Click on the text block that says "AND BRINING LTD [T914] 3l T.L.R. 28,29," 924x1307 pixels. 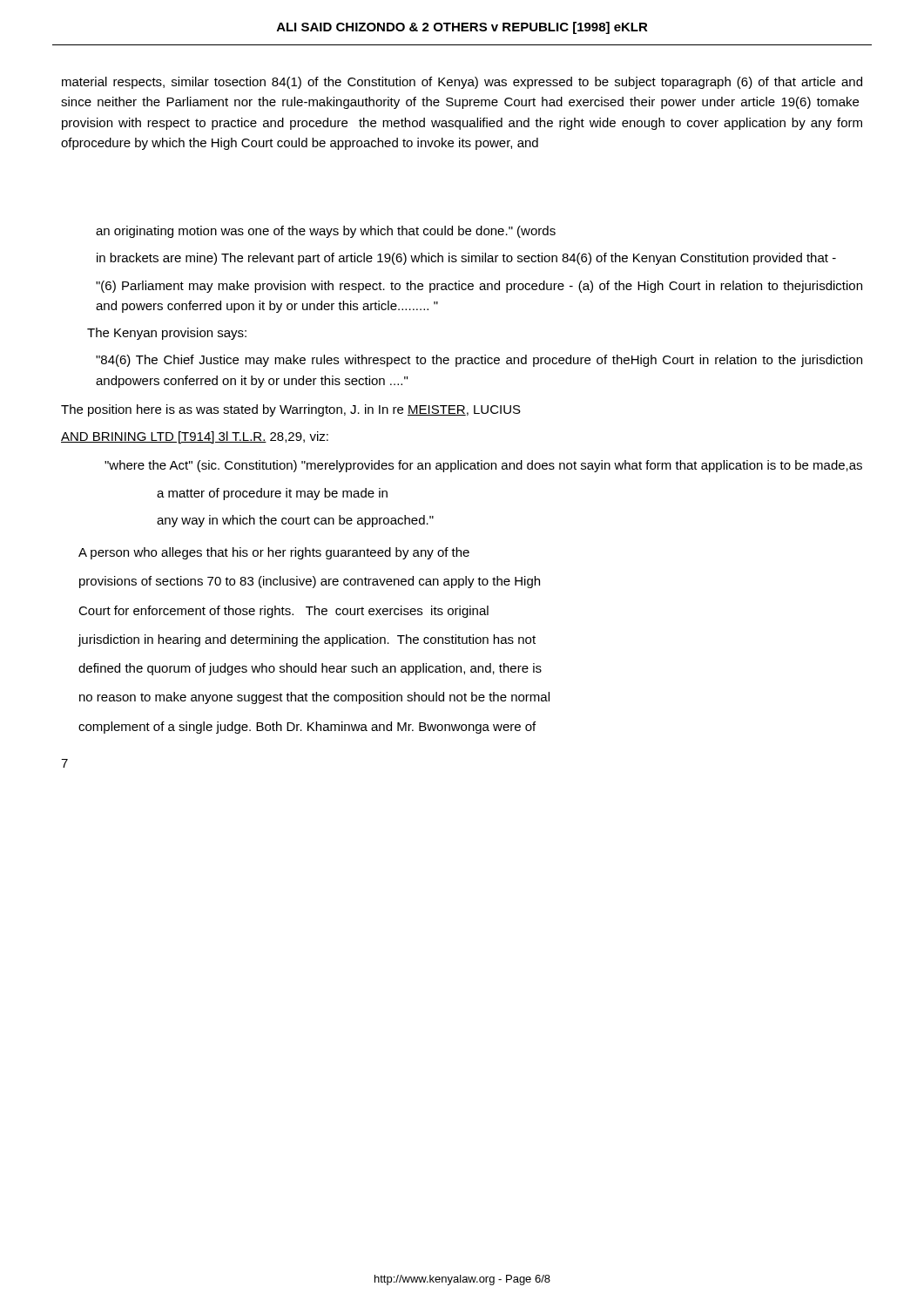pyautogui.click(x=195, y=436)
